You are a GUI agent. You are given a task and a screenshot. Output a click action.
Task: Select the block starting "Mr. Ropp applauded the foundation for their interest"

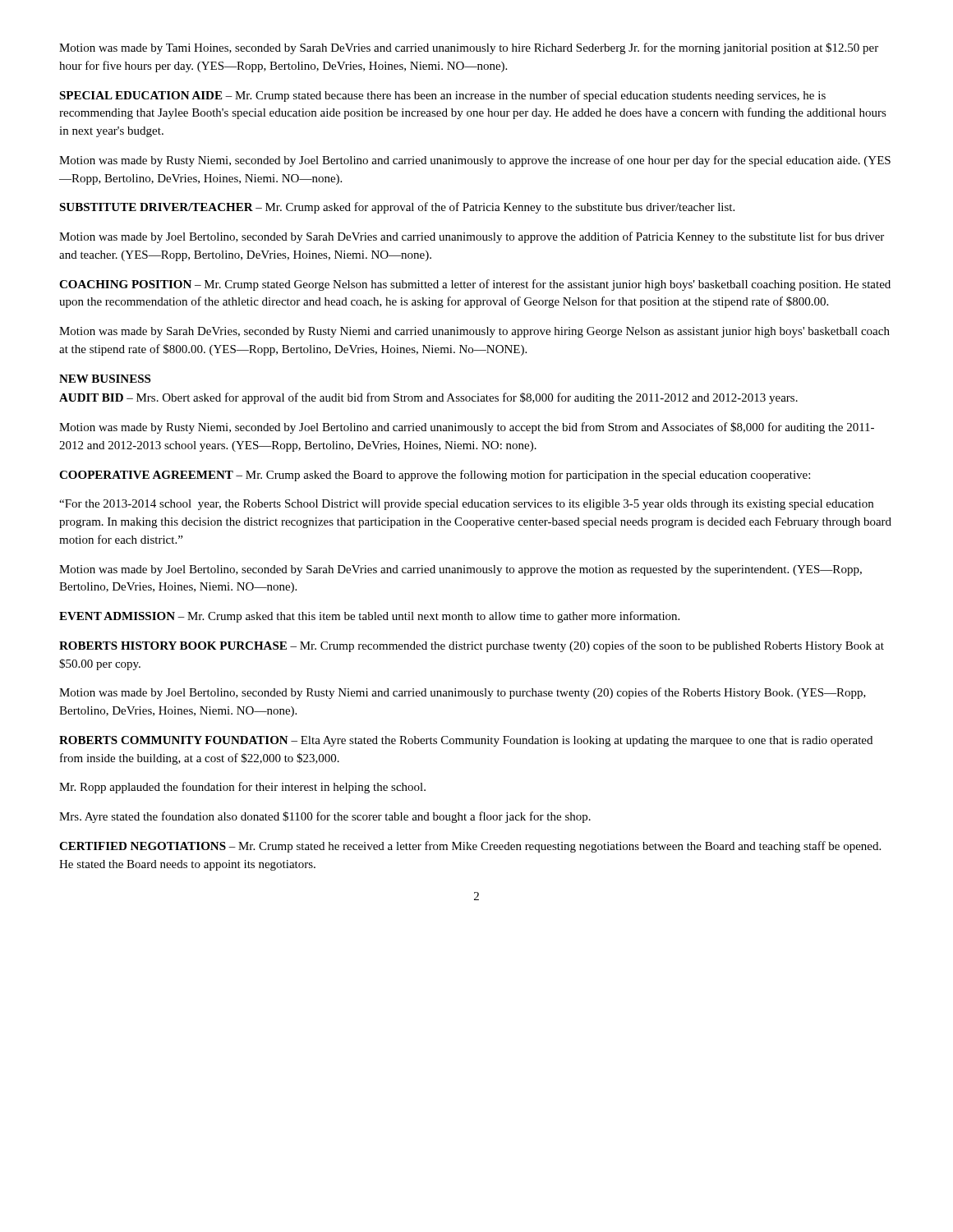tap(243, 787)
